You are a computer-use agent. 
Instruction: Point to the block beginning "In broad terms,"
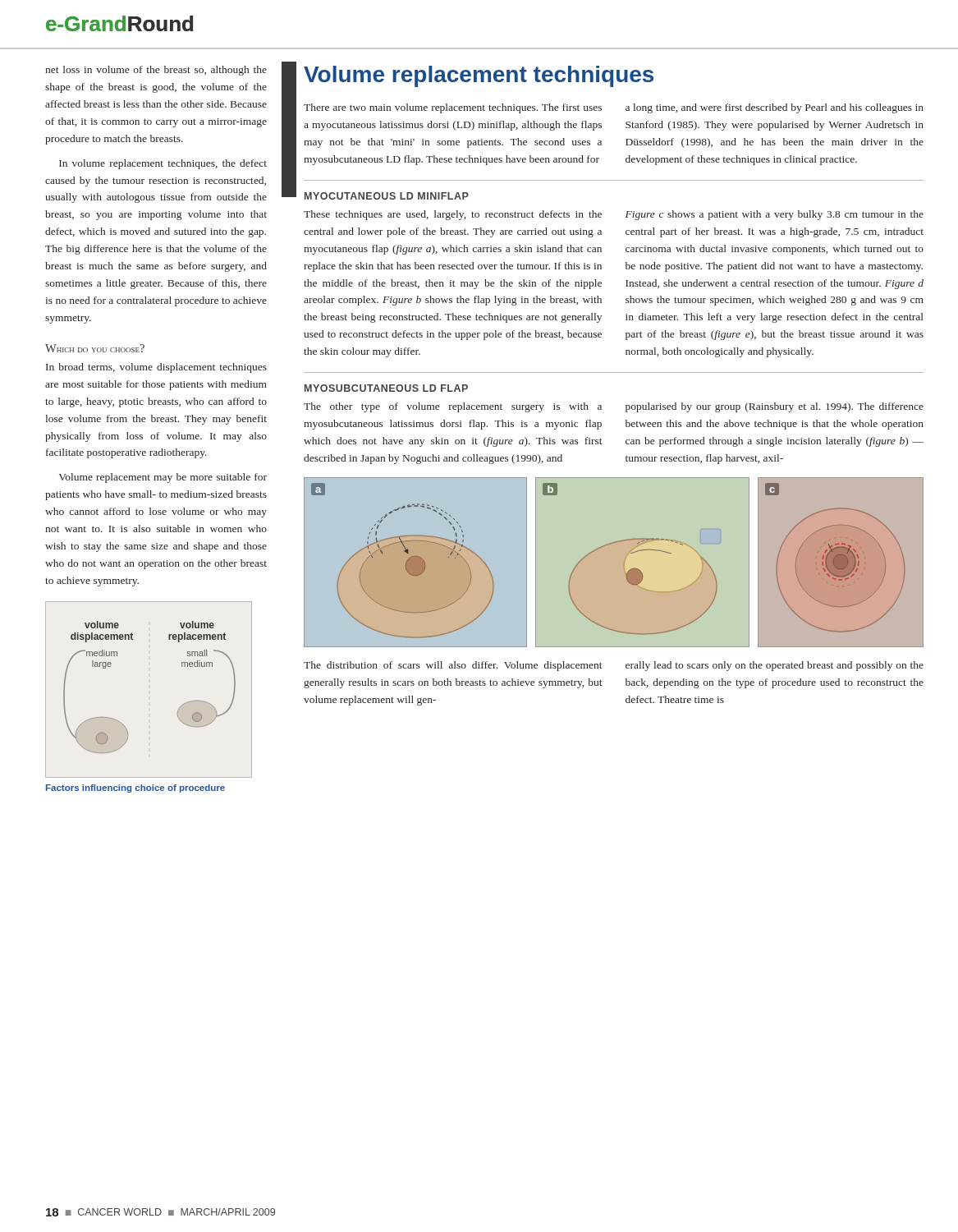click(156, 410)
